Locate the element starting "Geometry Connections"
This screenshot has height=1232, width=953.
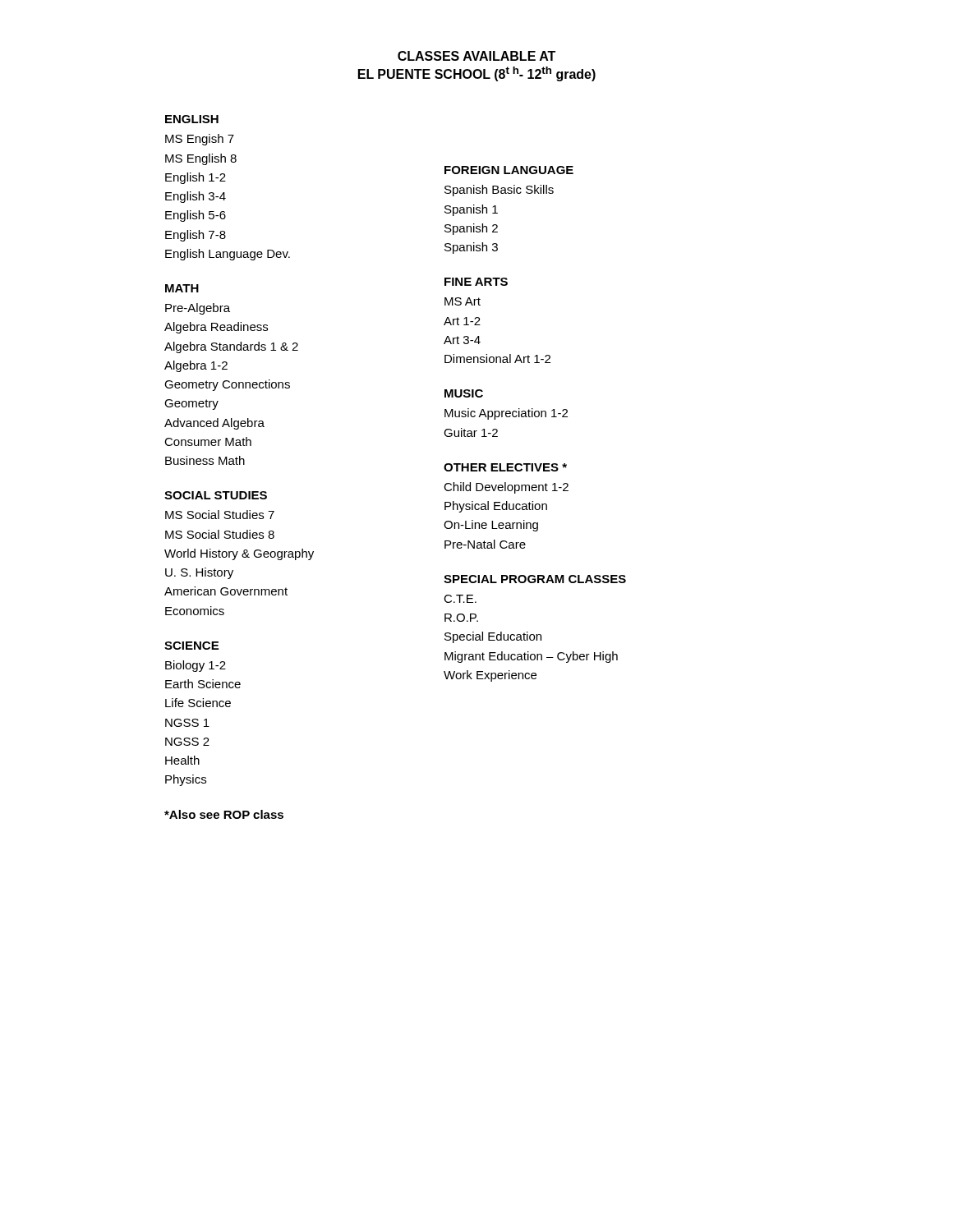pos(227,384)
